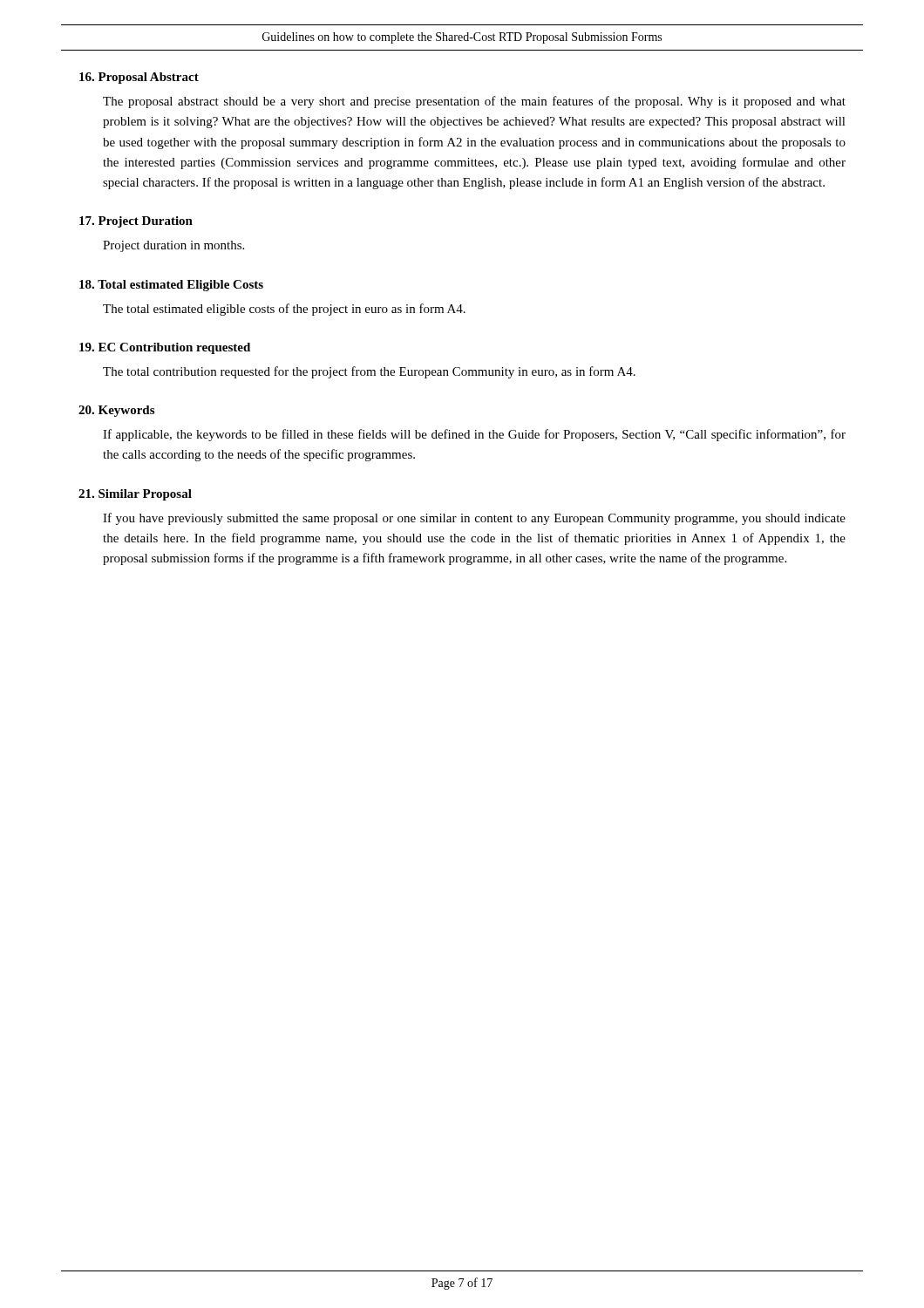Find the block on this page that starts "The total estimated eligible costs of"

point(284,308)
